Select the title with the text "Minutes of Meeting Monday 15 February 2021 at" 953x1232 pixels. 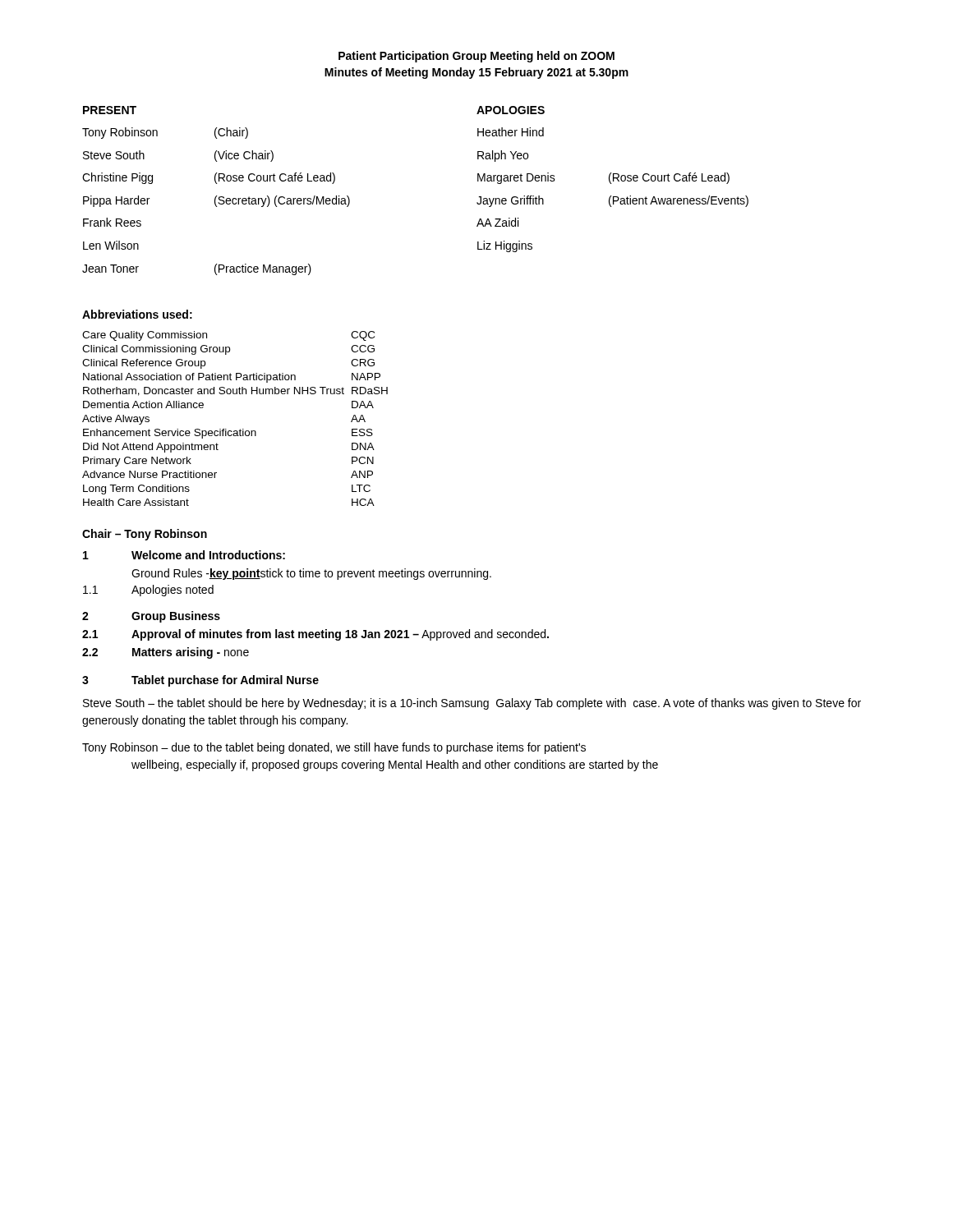476,72
